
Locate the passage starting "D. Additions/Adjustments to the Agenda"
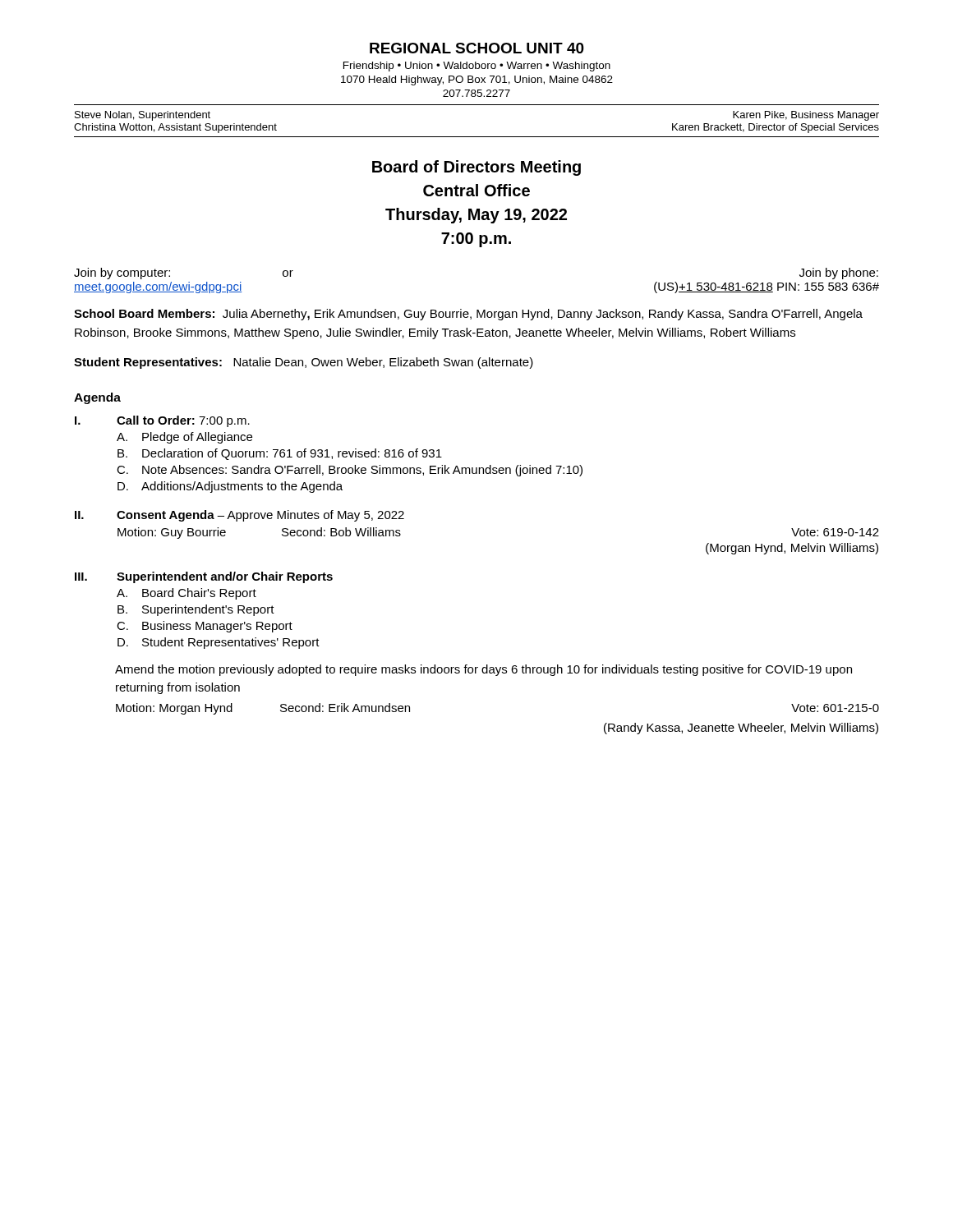(x=230, y=487)
